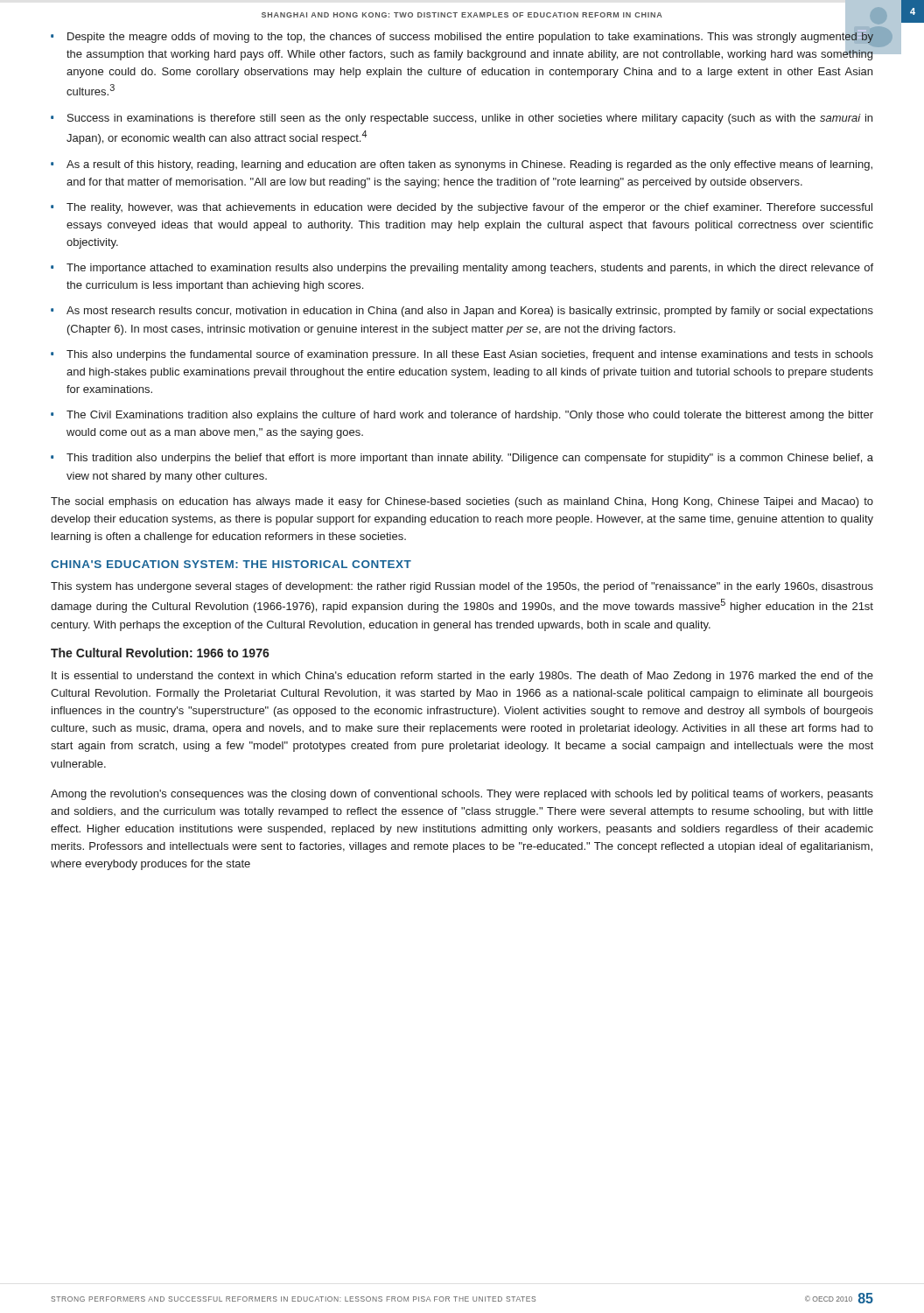924x1313 pixels.
Task: Point to the block beginning "▪ The Civil"
Action: point(462,424)
